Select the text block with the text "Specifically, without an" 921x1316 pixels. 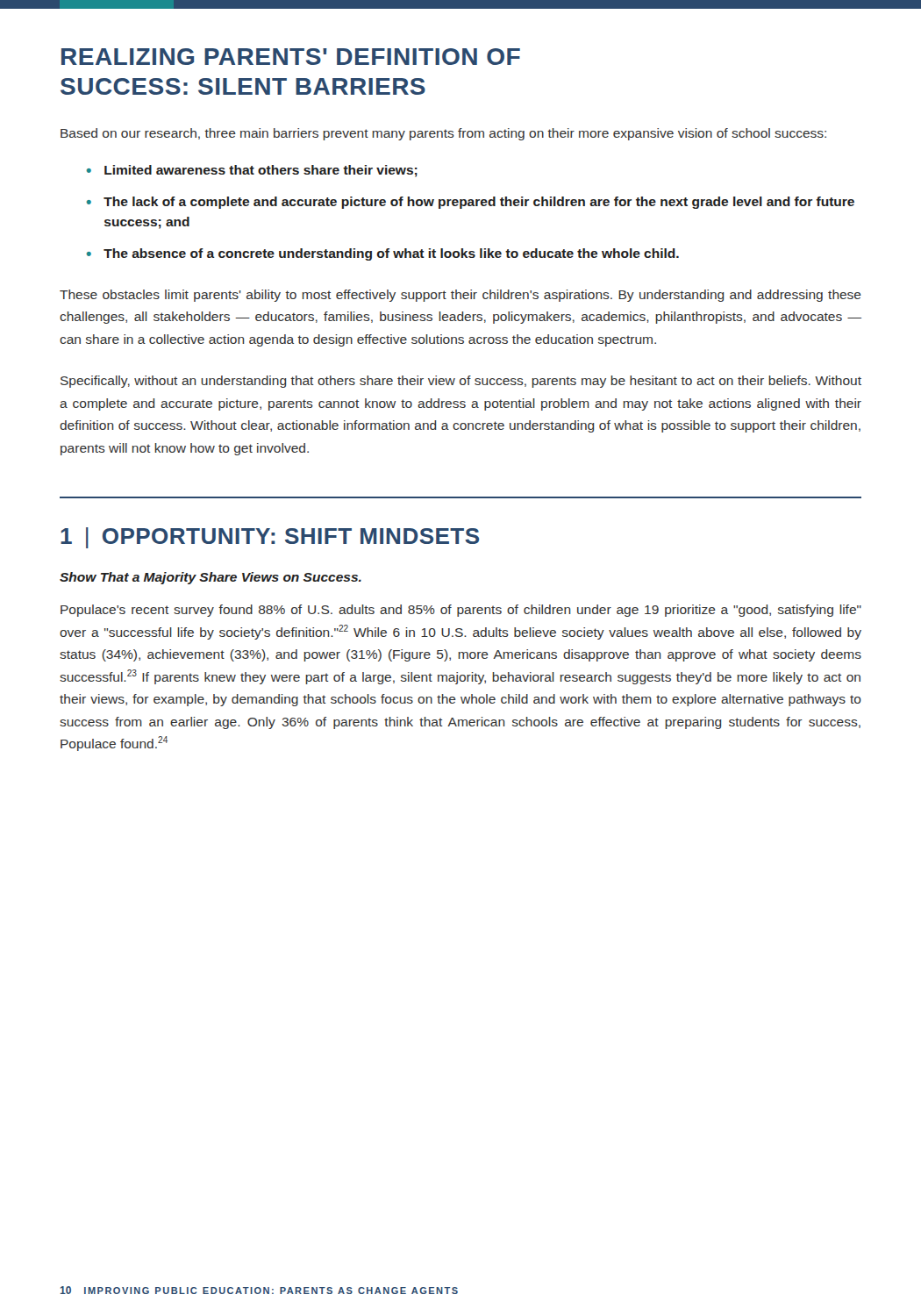click(460, 414)
